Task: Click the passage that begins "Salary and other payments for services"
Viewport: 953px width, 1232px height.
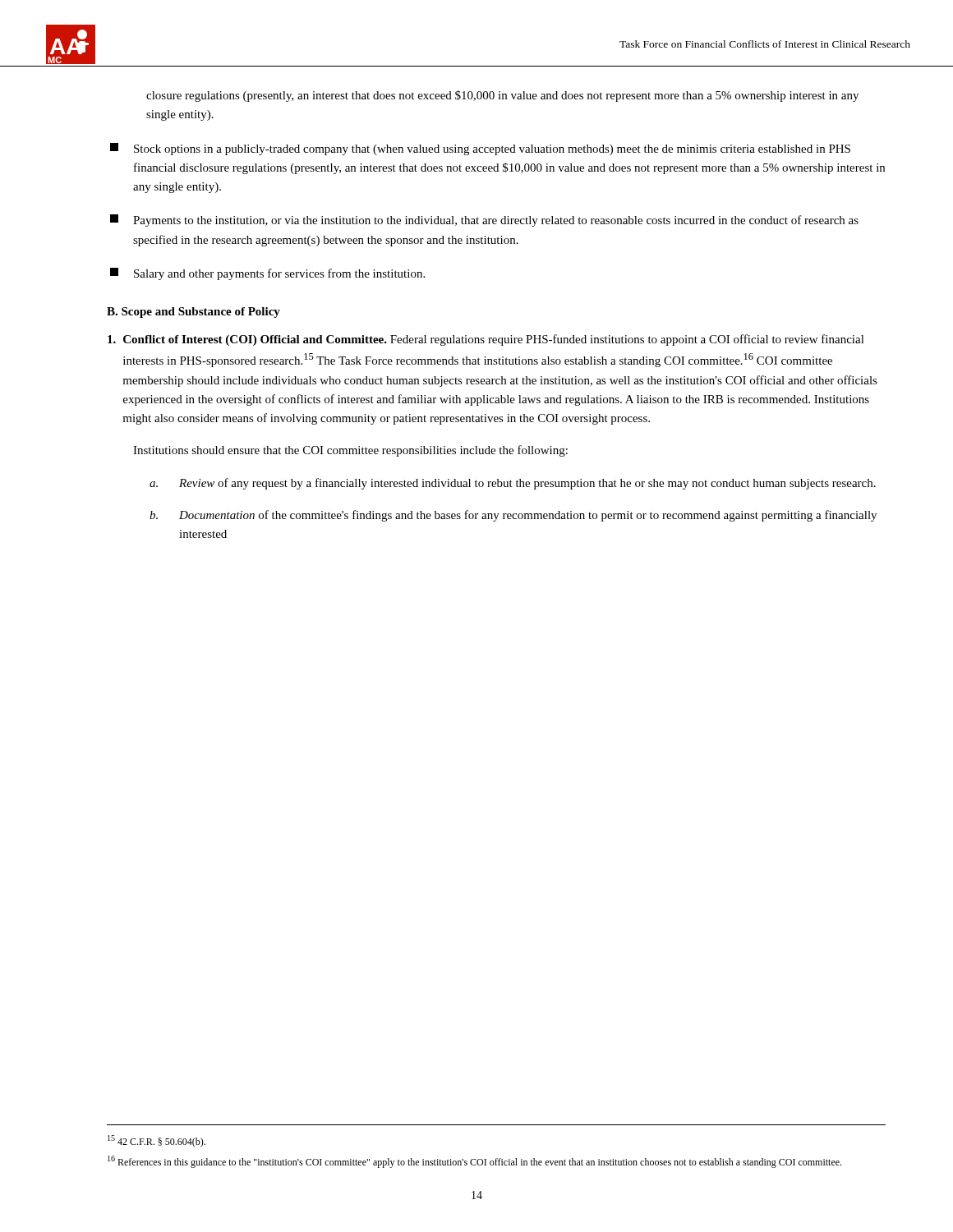Action: [x=267, y=274]
